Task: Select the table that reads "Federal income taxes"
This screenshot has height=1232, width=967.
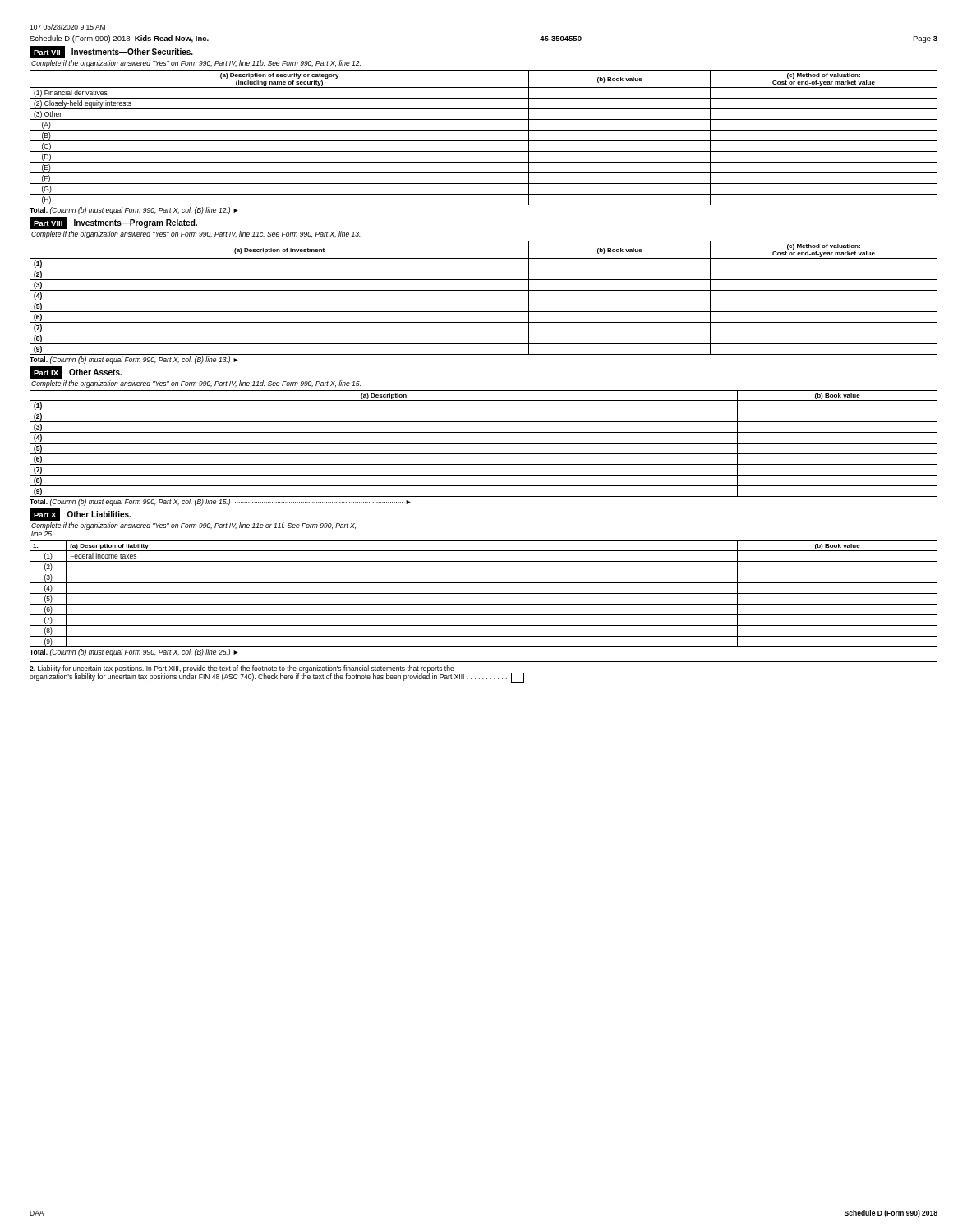Action: pos(484,594)
